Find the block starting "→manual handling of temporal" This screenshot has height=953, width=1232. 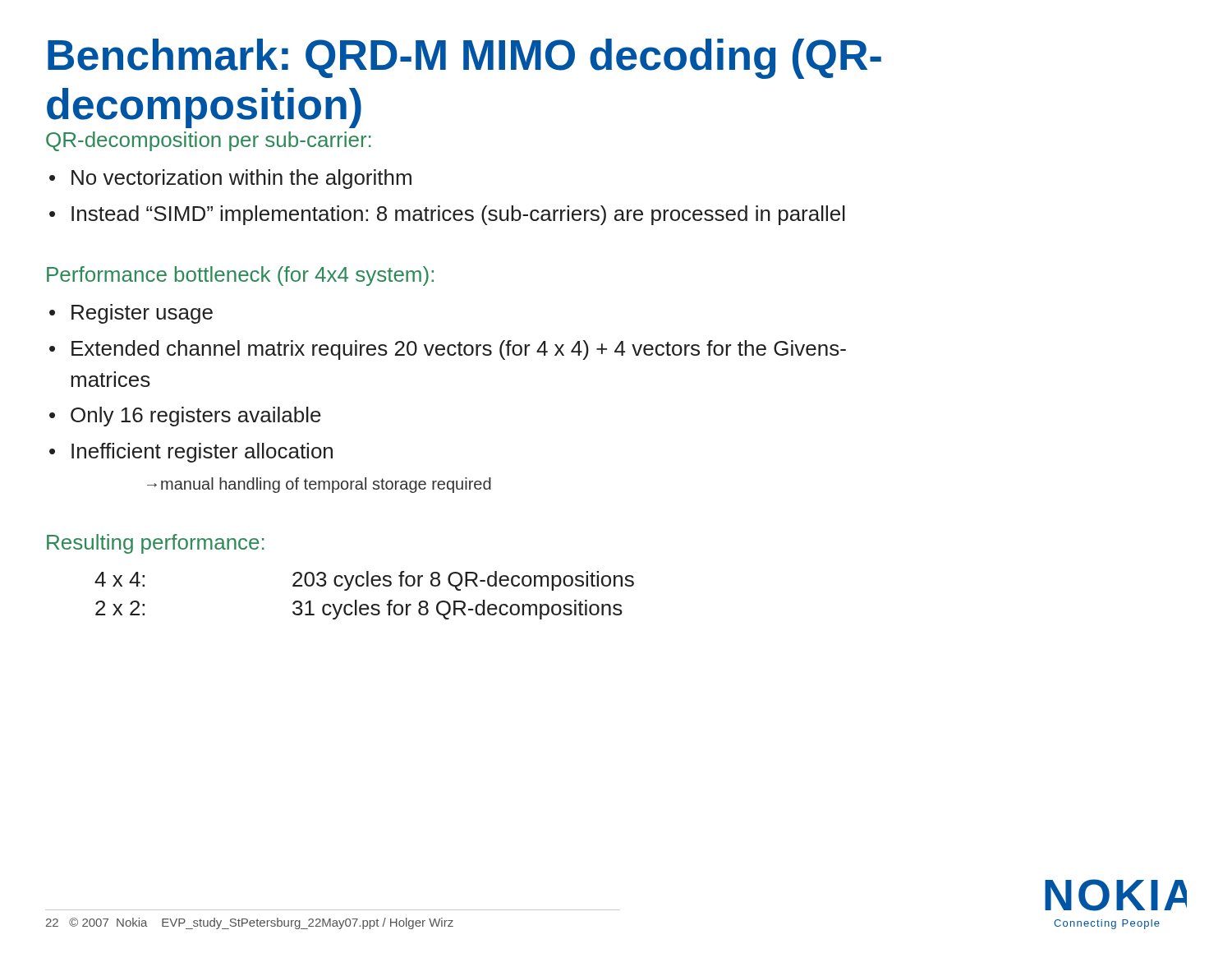point(318,484)
